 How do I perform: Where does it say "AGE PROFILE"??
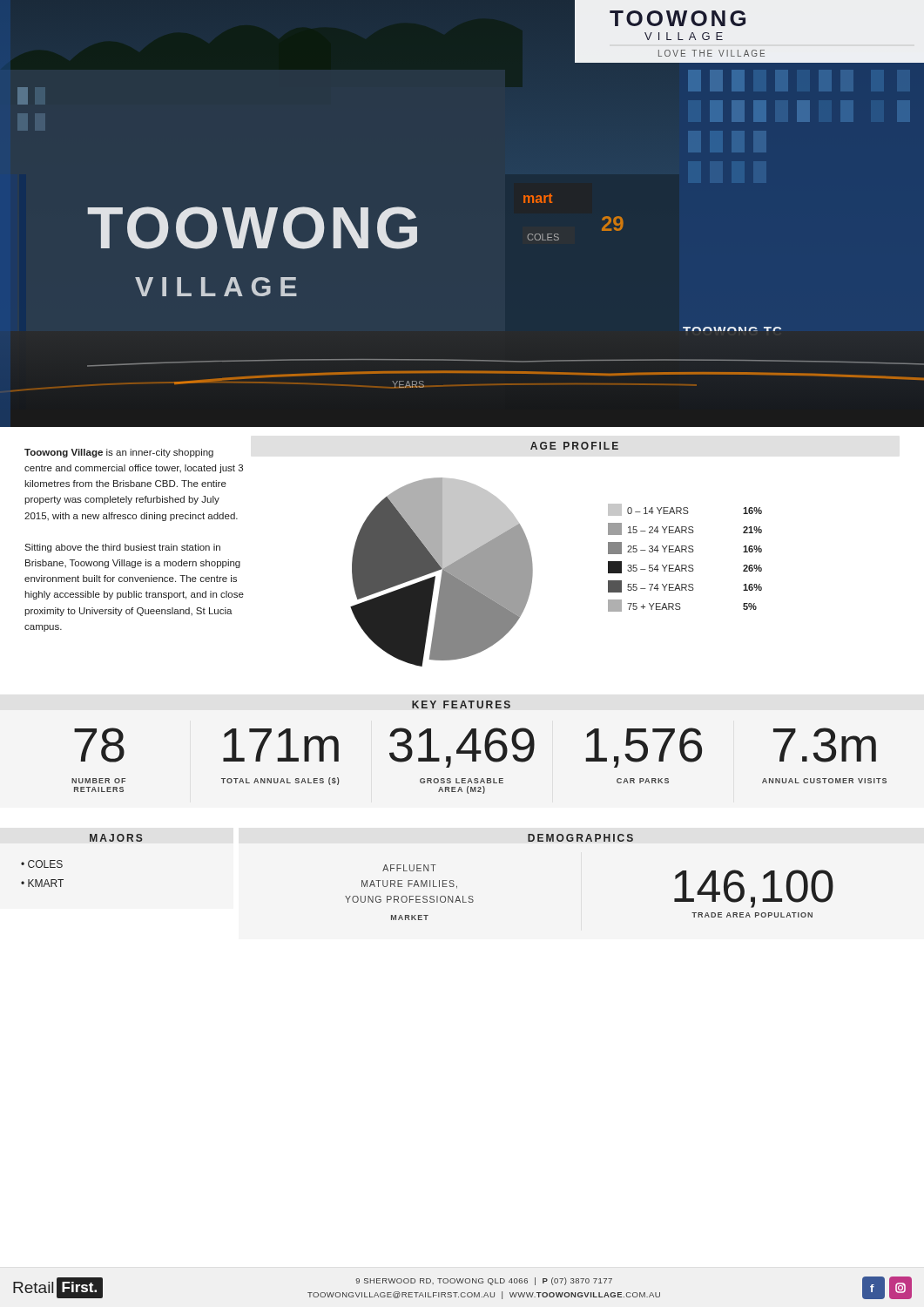pyautogui.click(x=575, y=446)
